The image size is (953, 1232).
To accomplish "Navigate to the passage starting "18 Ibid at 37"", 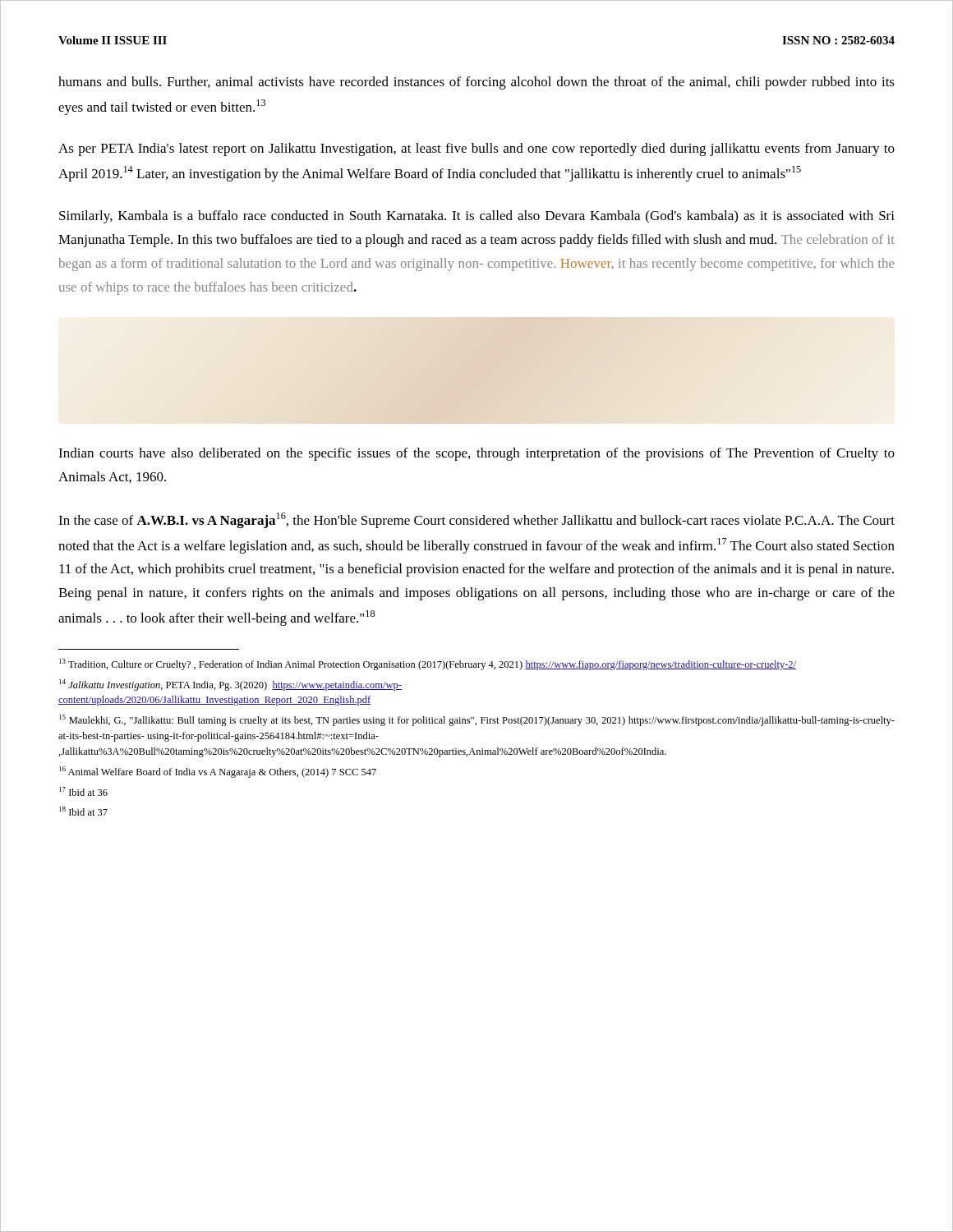I will tap(83, 812).
